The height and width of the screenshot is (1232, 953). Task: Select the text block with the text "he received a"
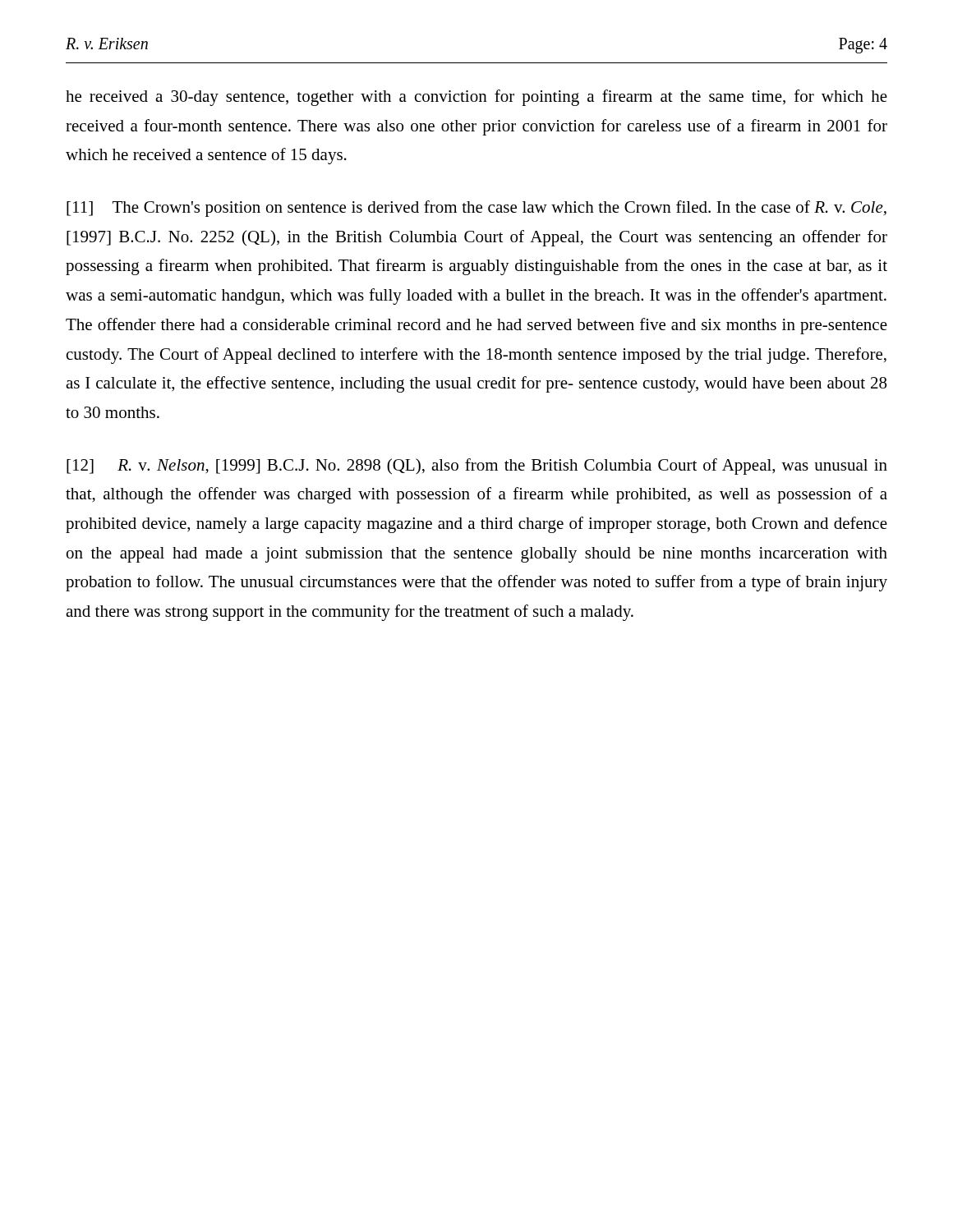pyautogui.click(x=476, y=125)
